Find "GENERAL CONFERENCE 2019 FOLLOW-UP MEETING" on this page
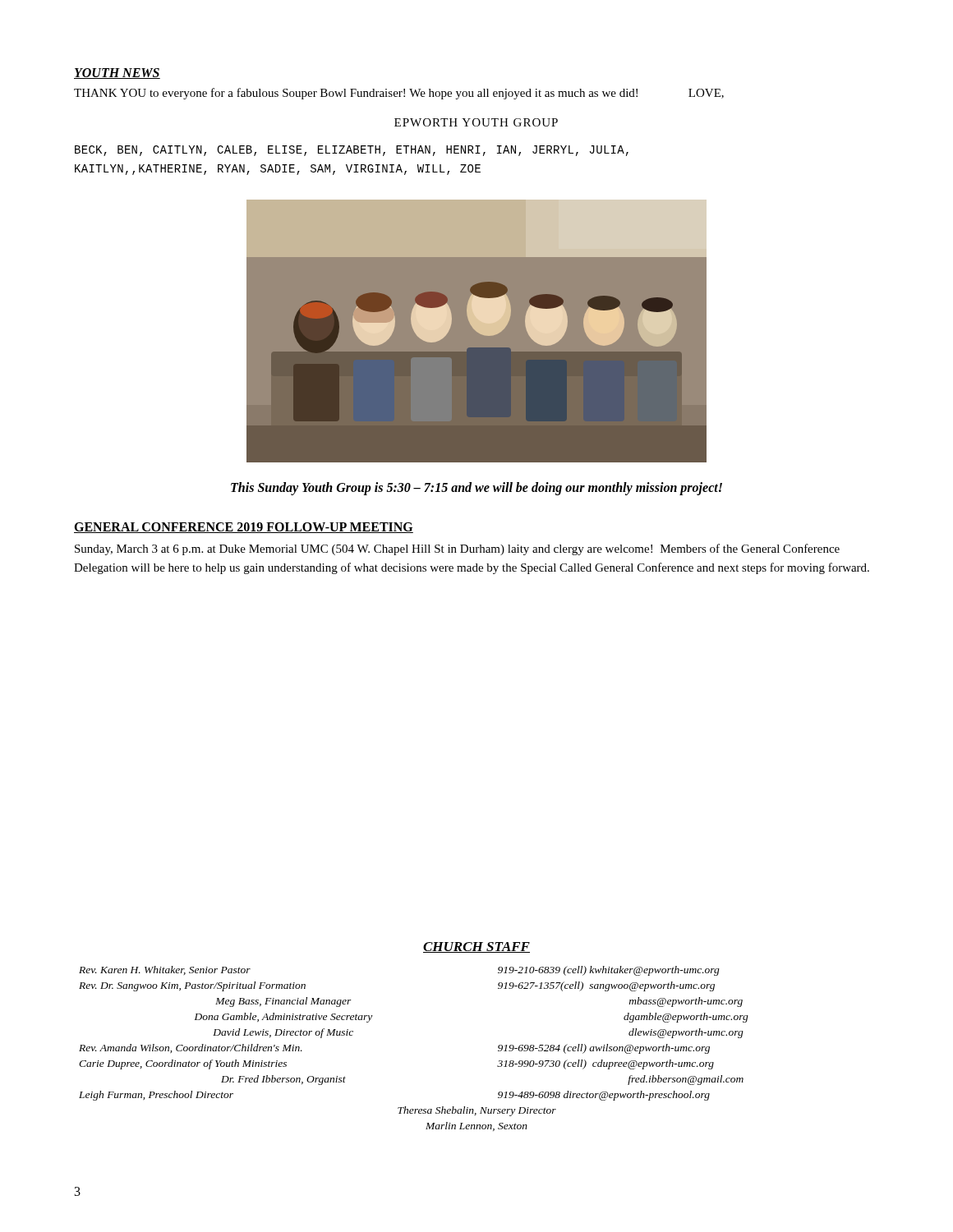 coord(243,527)
